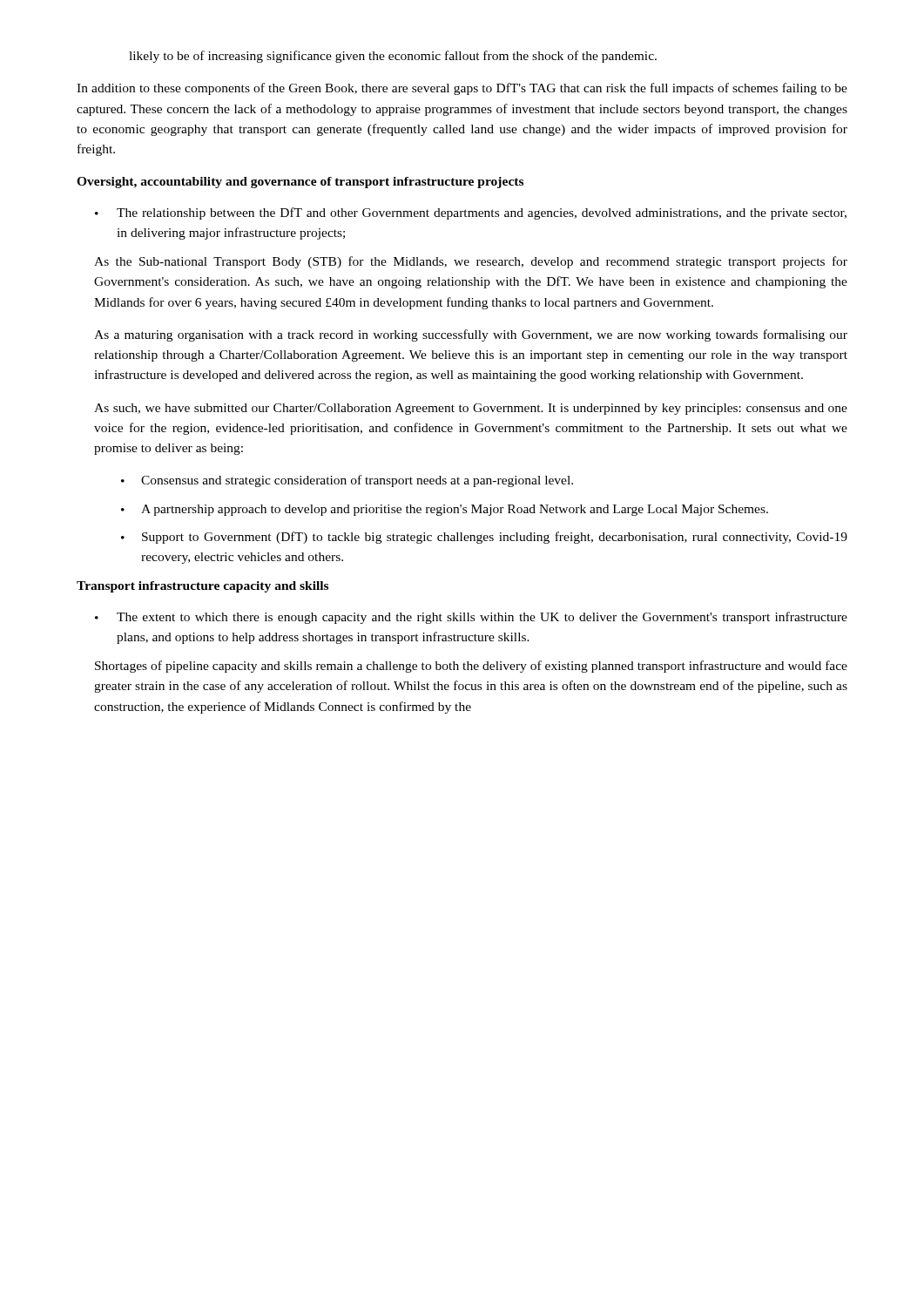Locate the block of text that opens with "likely to be"
The image size is (924, 1307).
point(393,55)
